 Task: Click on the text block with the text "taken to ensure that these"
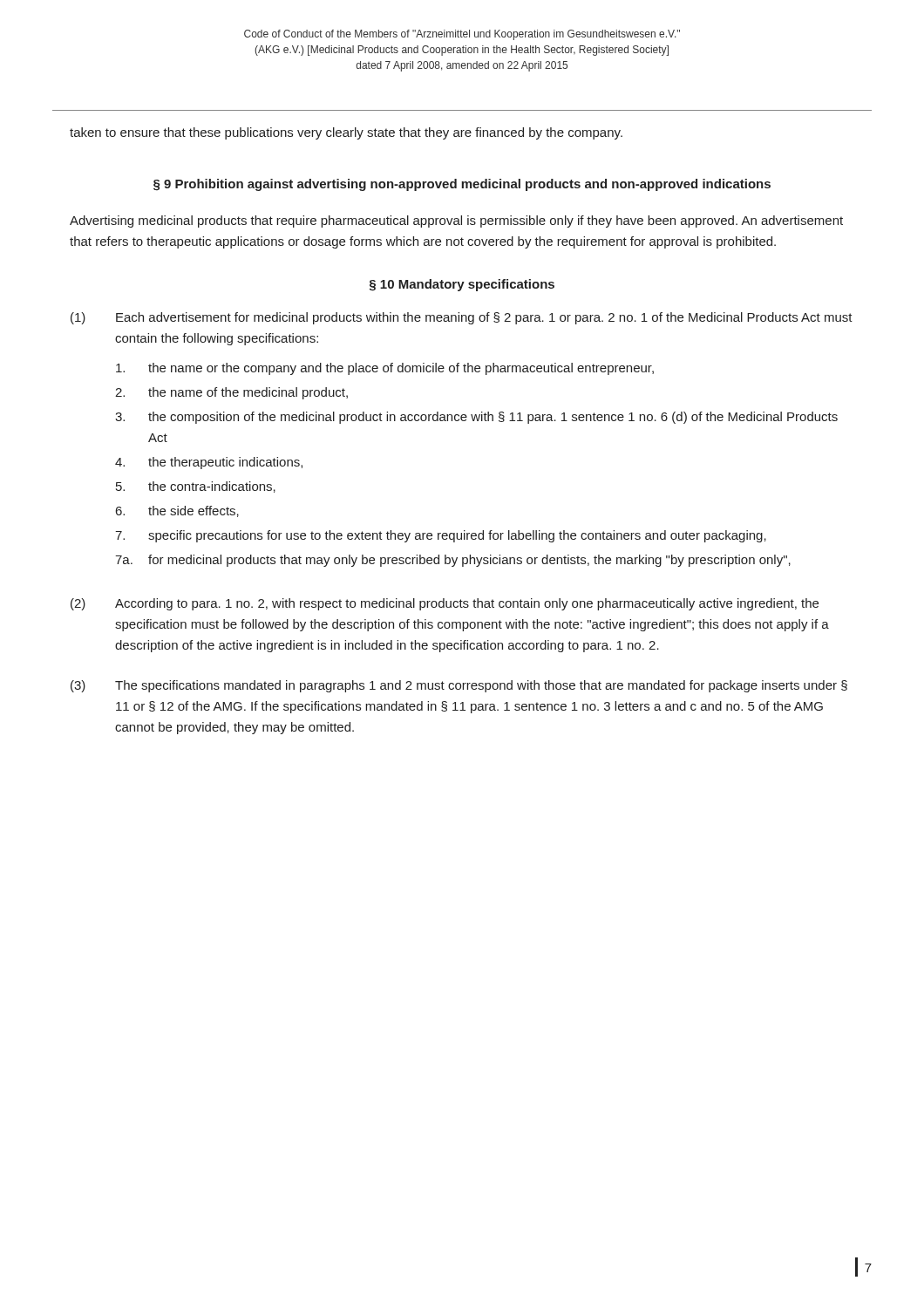(x=347, y=132)
